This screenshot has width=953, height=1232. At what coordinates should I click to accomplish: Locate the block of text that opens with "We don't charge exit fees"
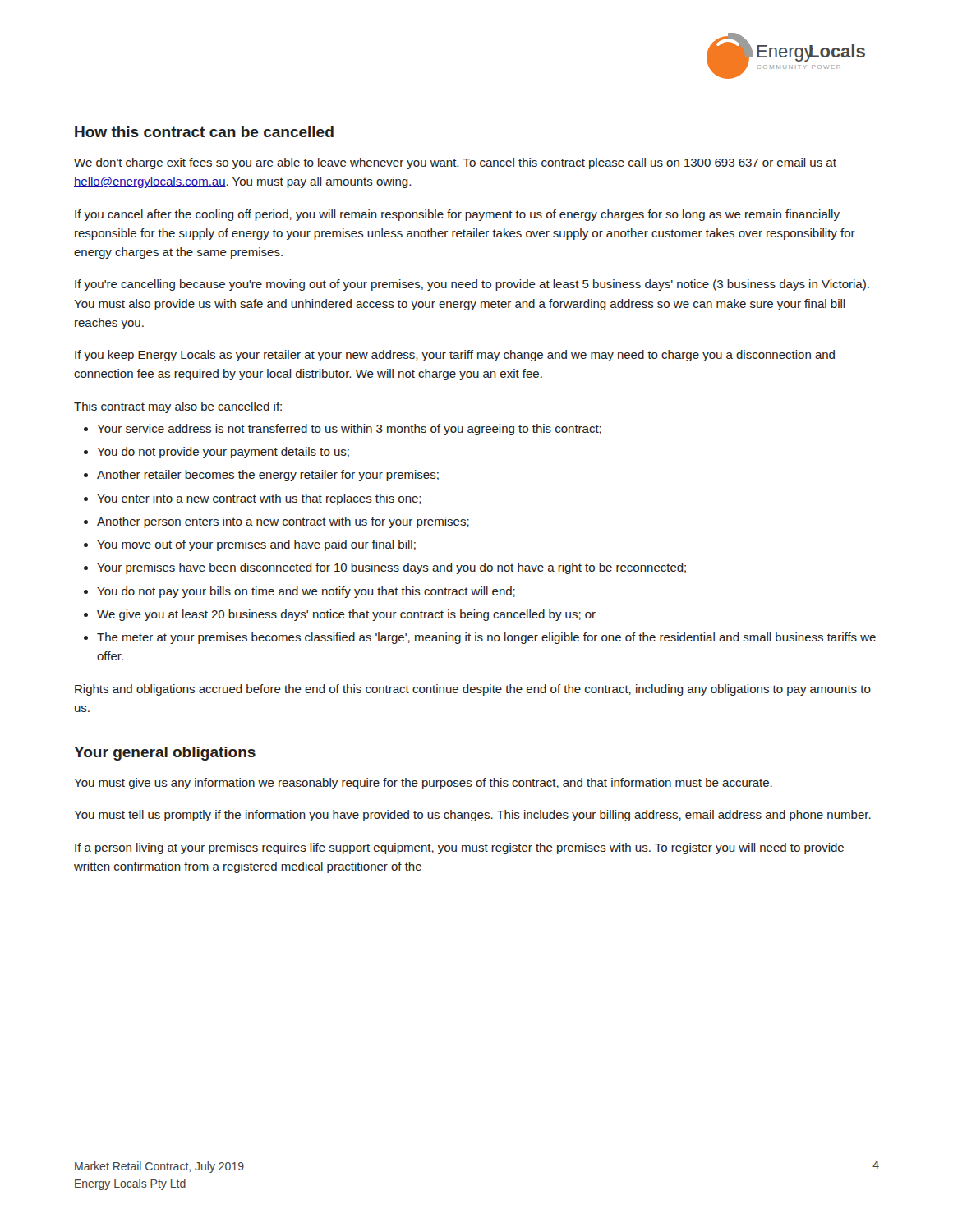pyautogui.click(x=455, y=172)
